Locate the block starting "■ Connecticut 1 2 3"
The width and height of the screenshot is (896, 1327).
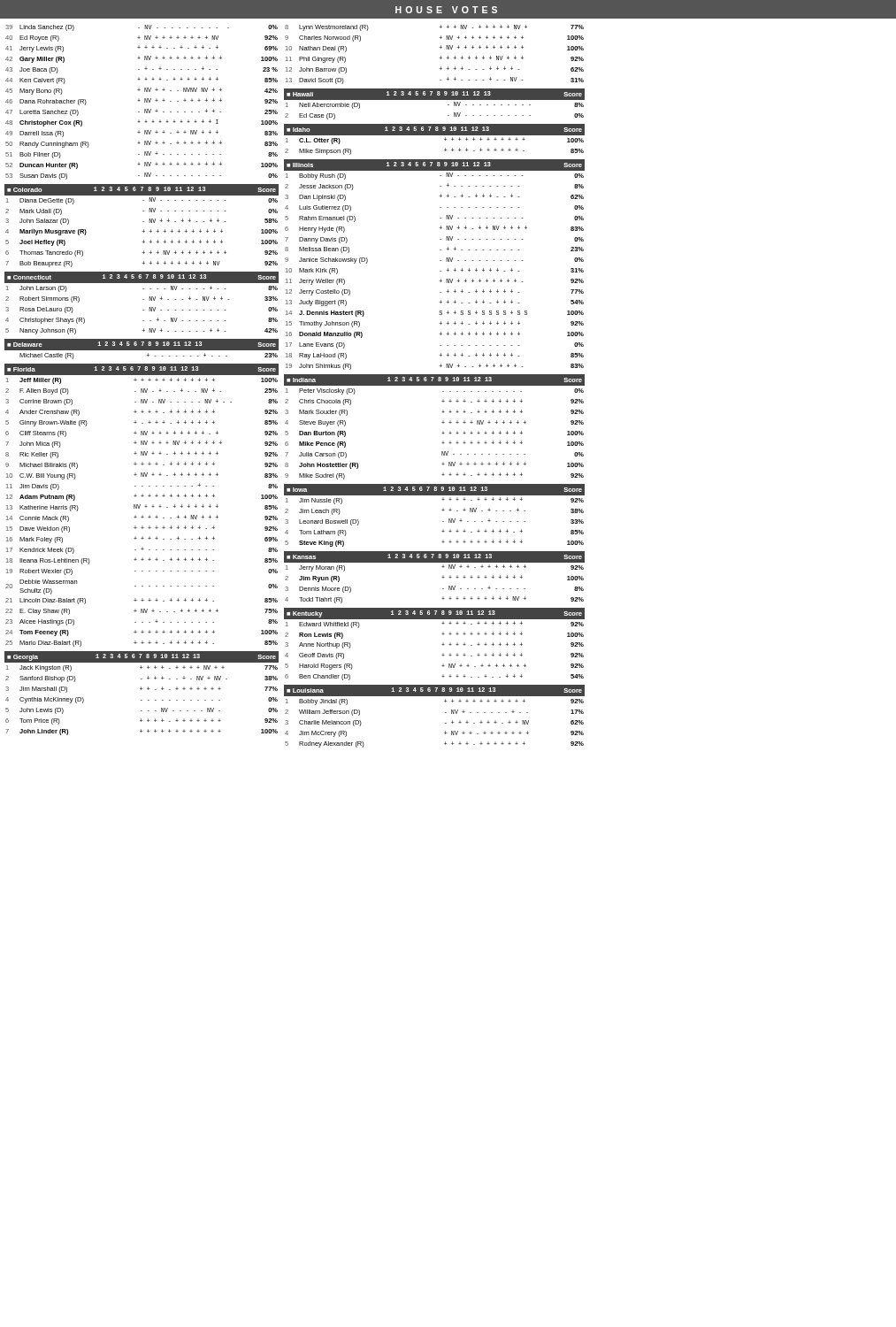click(142, 278)
